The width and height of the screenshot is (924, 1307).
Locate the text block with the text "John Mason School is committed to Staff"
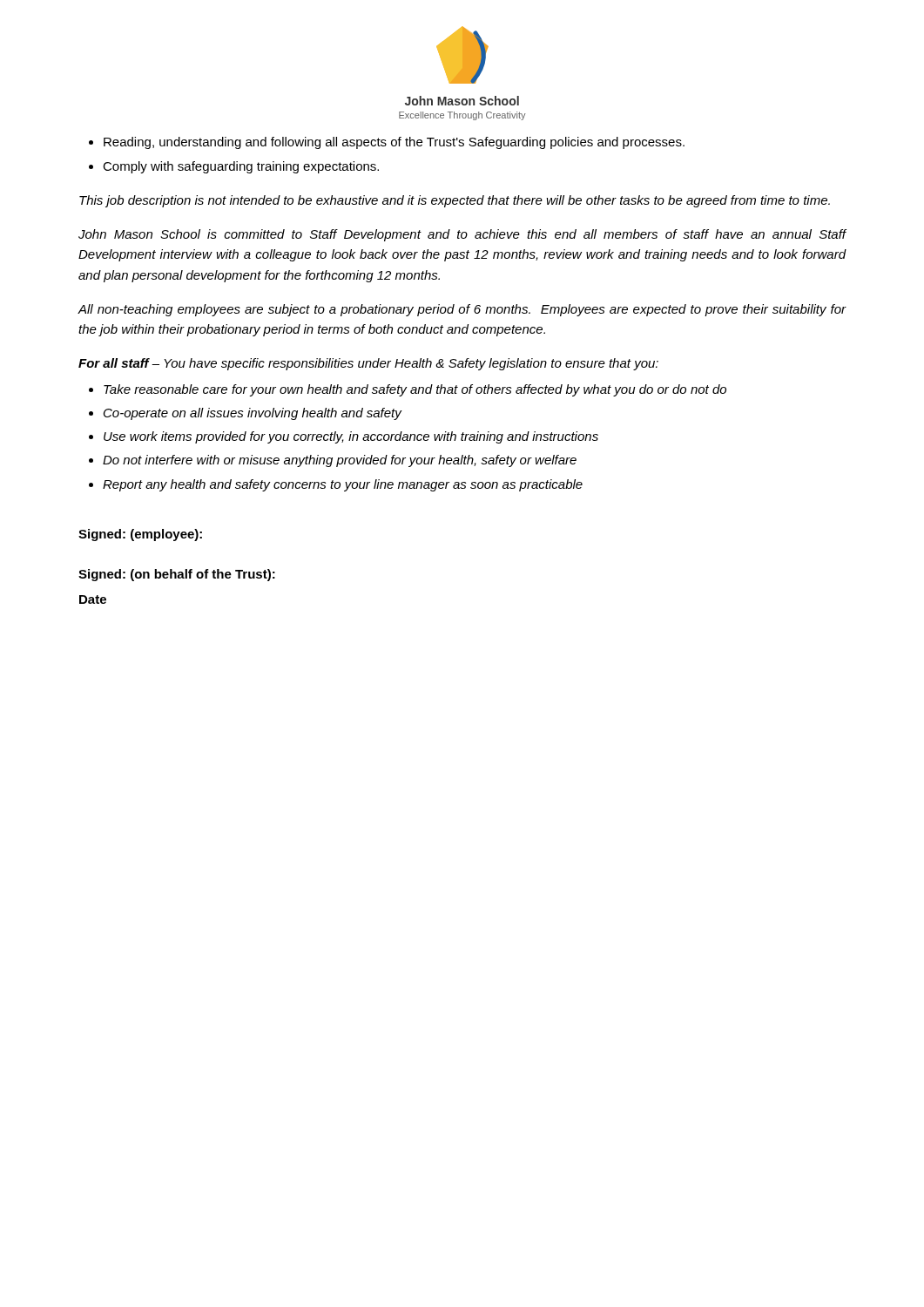coord(462,254)
